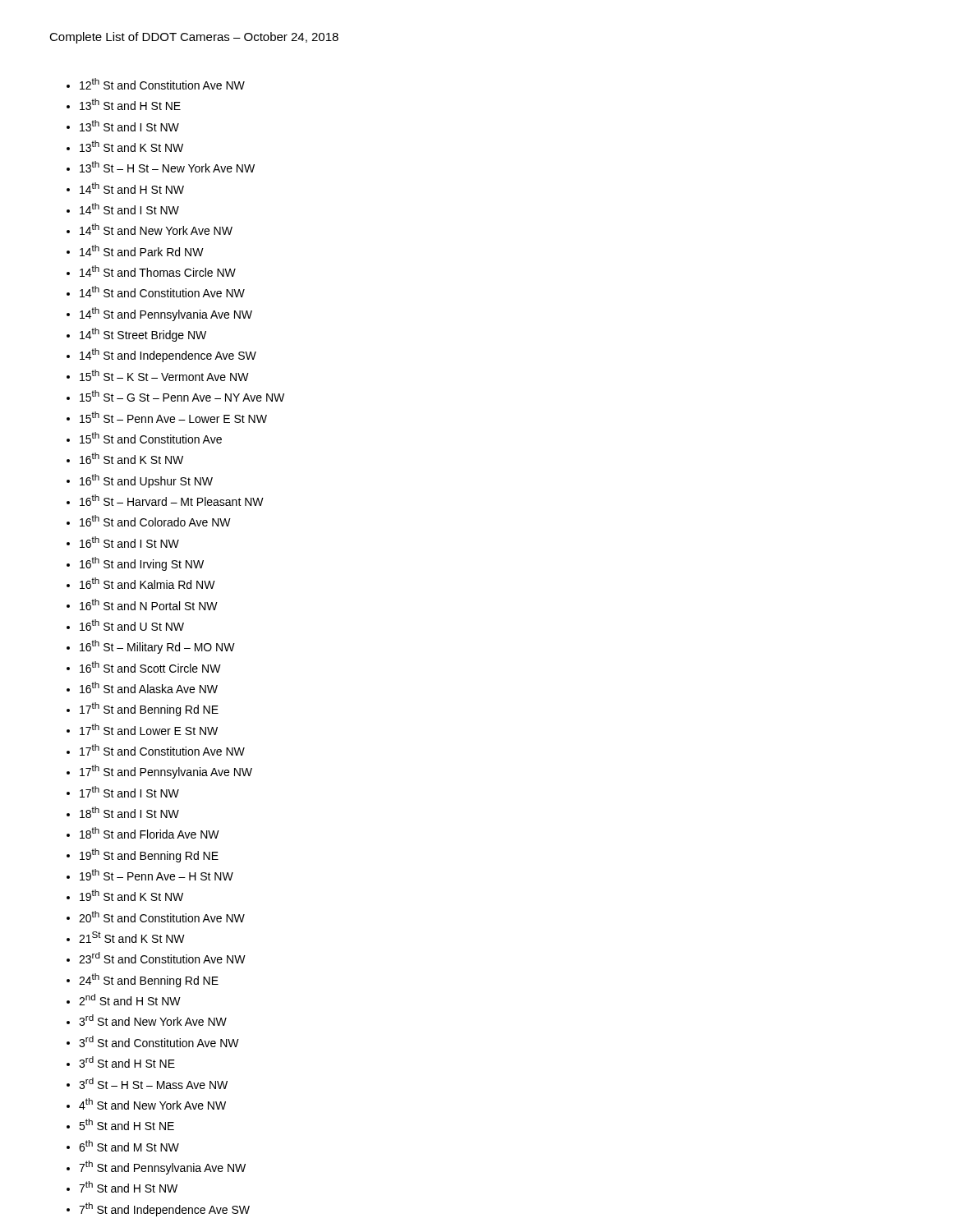Locate the element starting "14th St Street Bridge"
The height and width of the screenshot is (1232, 953).
coord(143,333)
